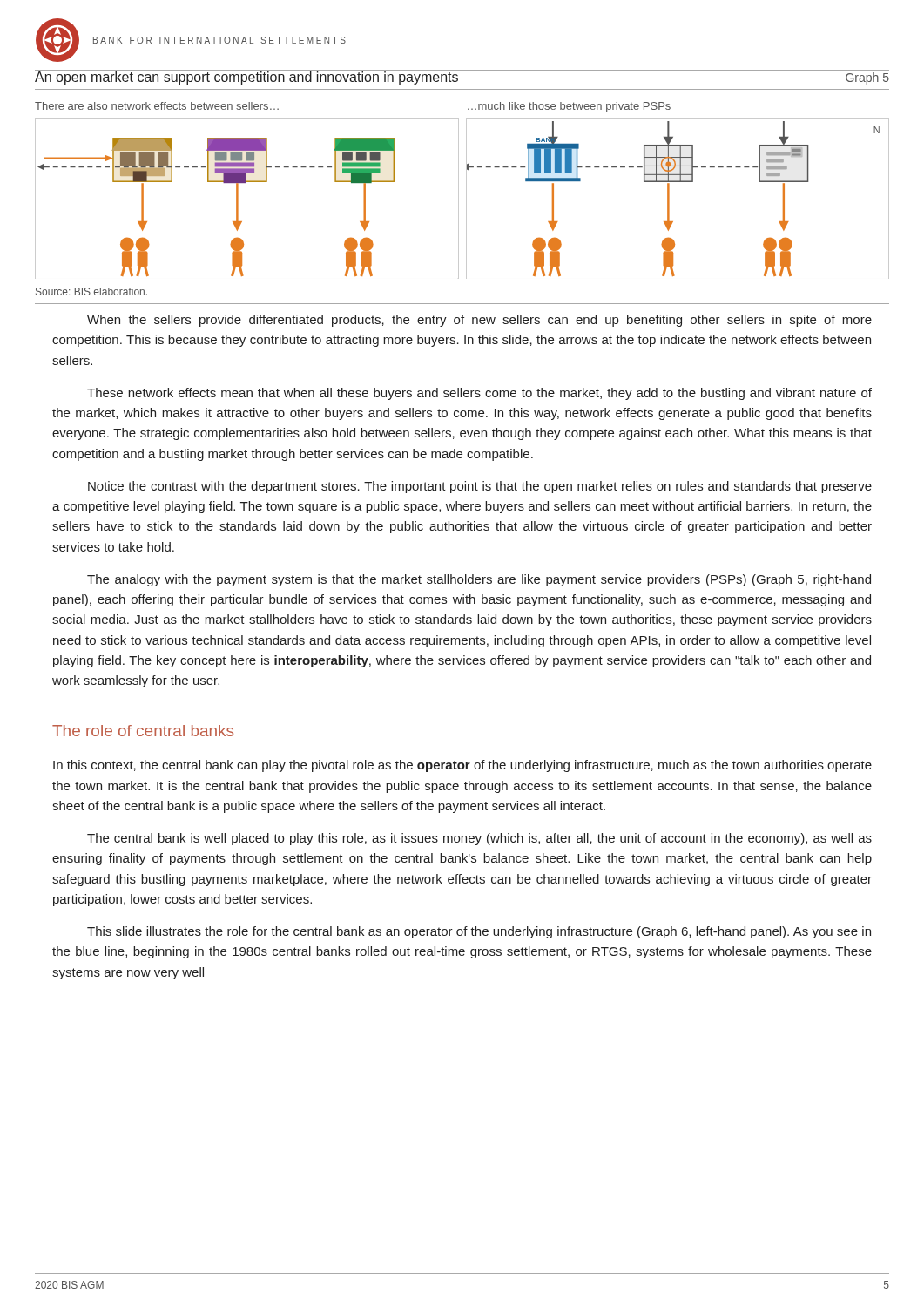Point to the block starting "When the sellers provide differentiated products, the"
The width and height of the screenshot is (924, 1307).
point(462,340)
